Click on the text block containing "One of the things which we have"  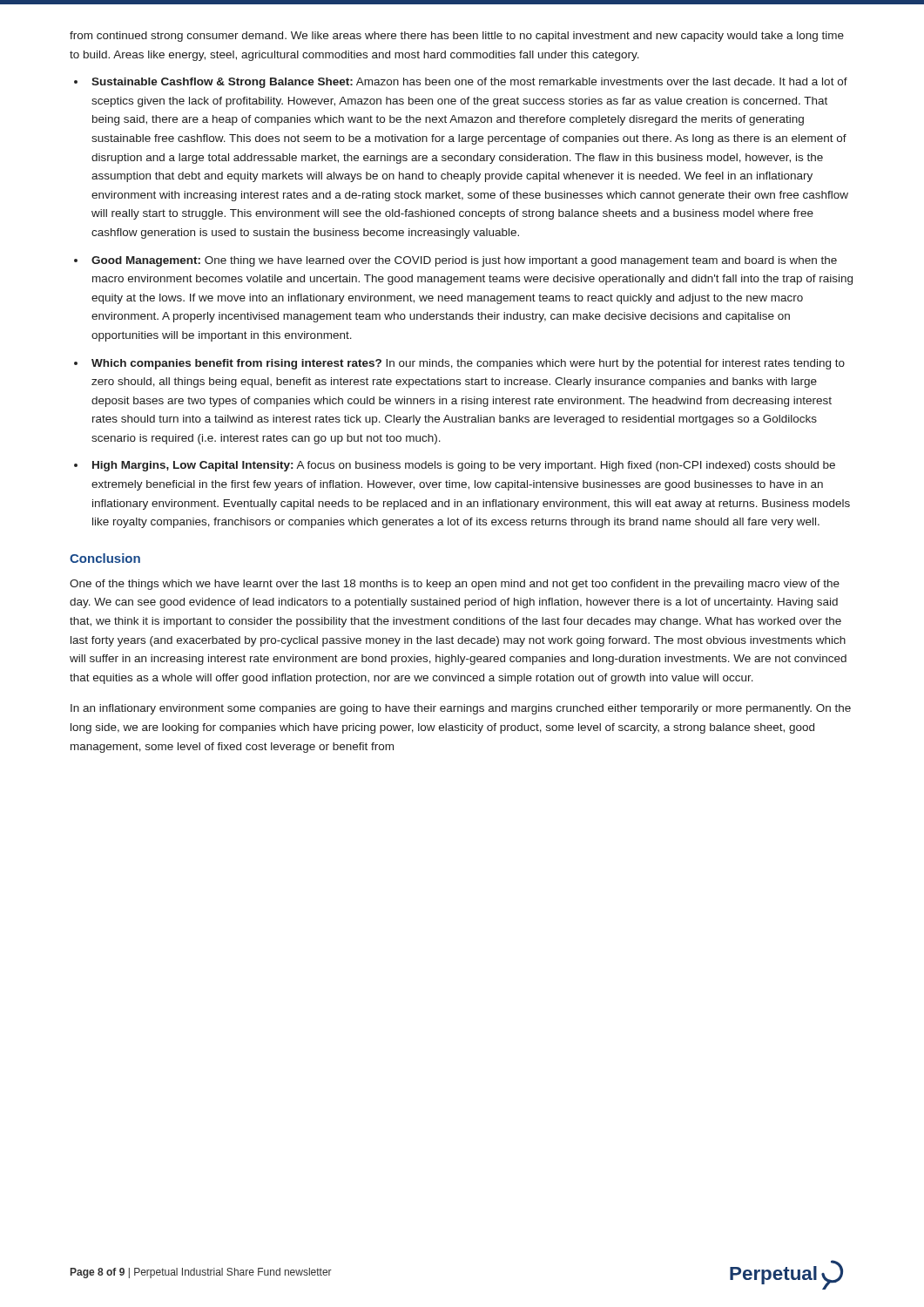458,630
